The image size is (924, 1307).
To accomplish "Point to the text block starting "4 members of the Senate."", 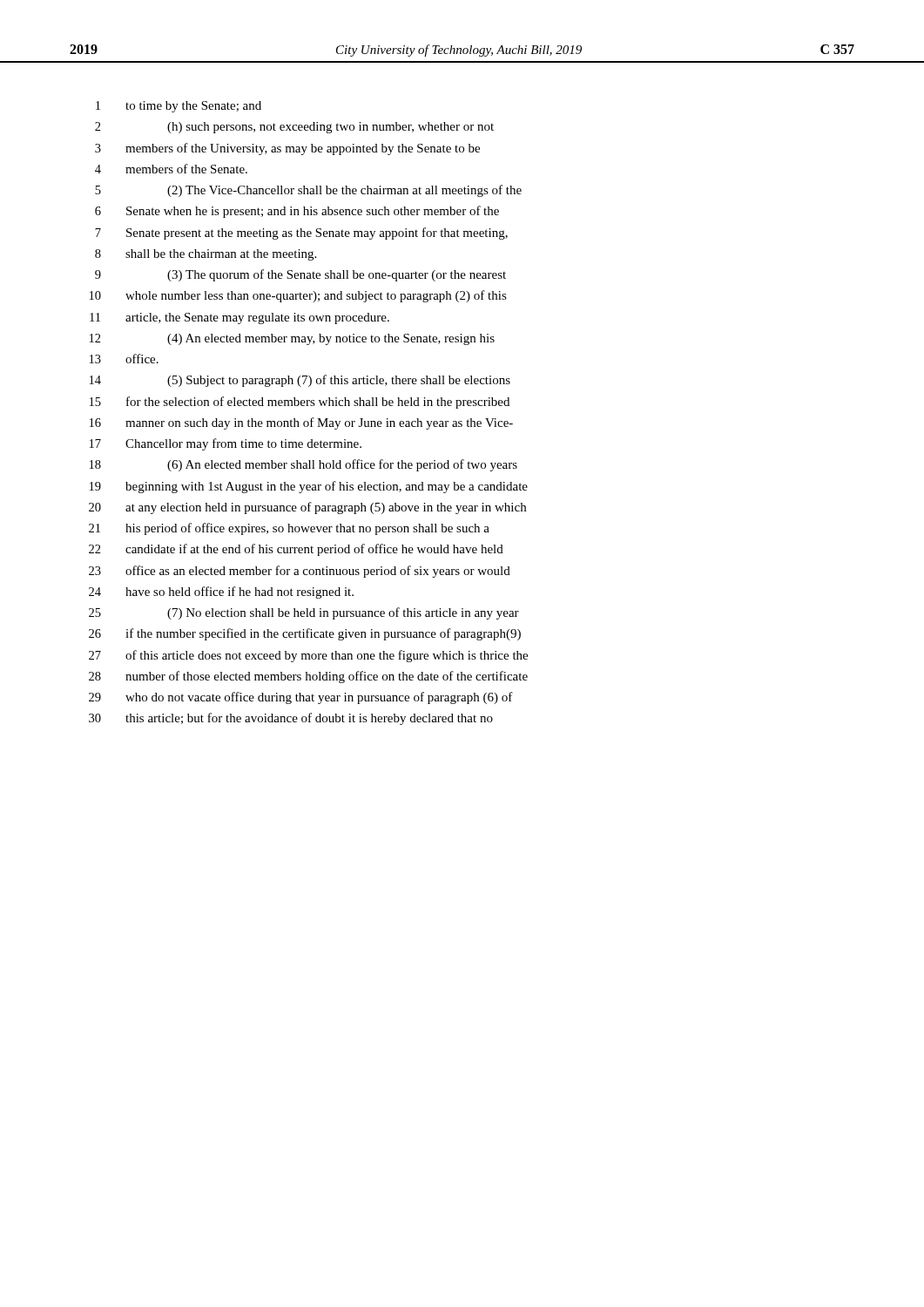I will (x=171, y=169).
